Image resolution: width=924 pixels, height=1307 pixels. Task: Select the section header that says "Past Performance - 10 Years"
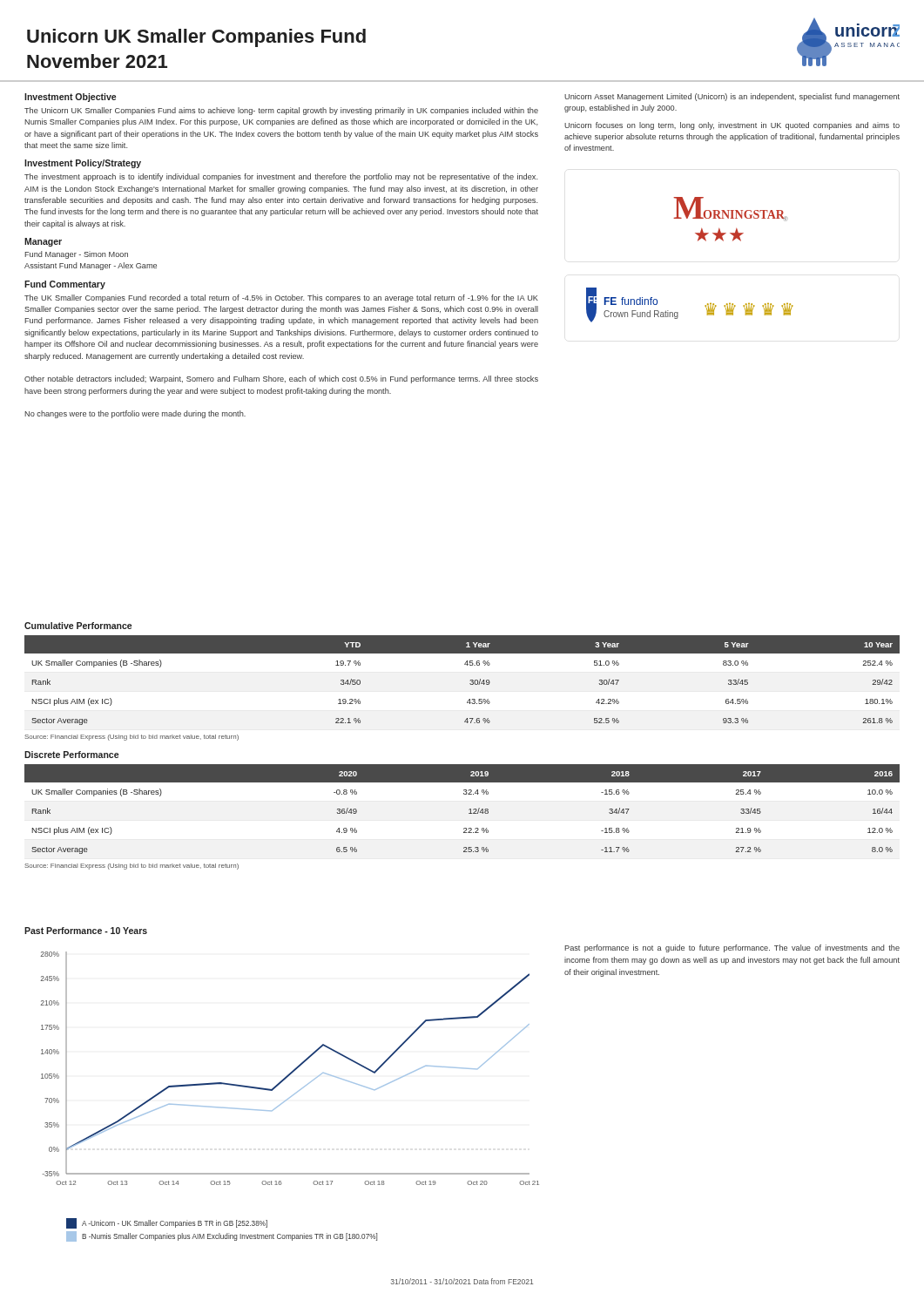pyautogui.click(x=86, y=931)
